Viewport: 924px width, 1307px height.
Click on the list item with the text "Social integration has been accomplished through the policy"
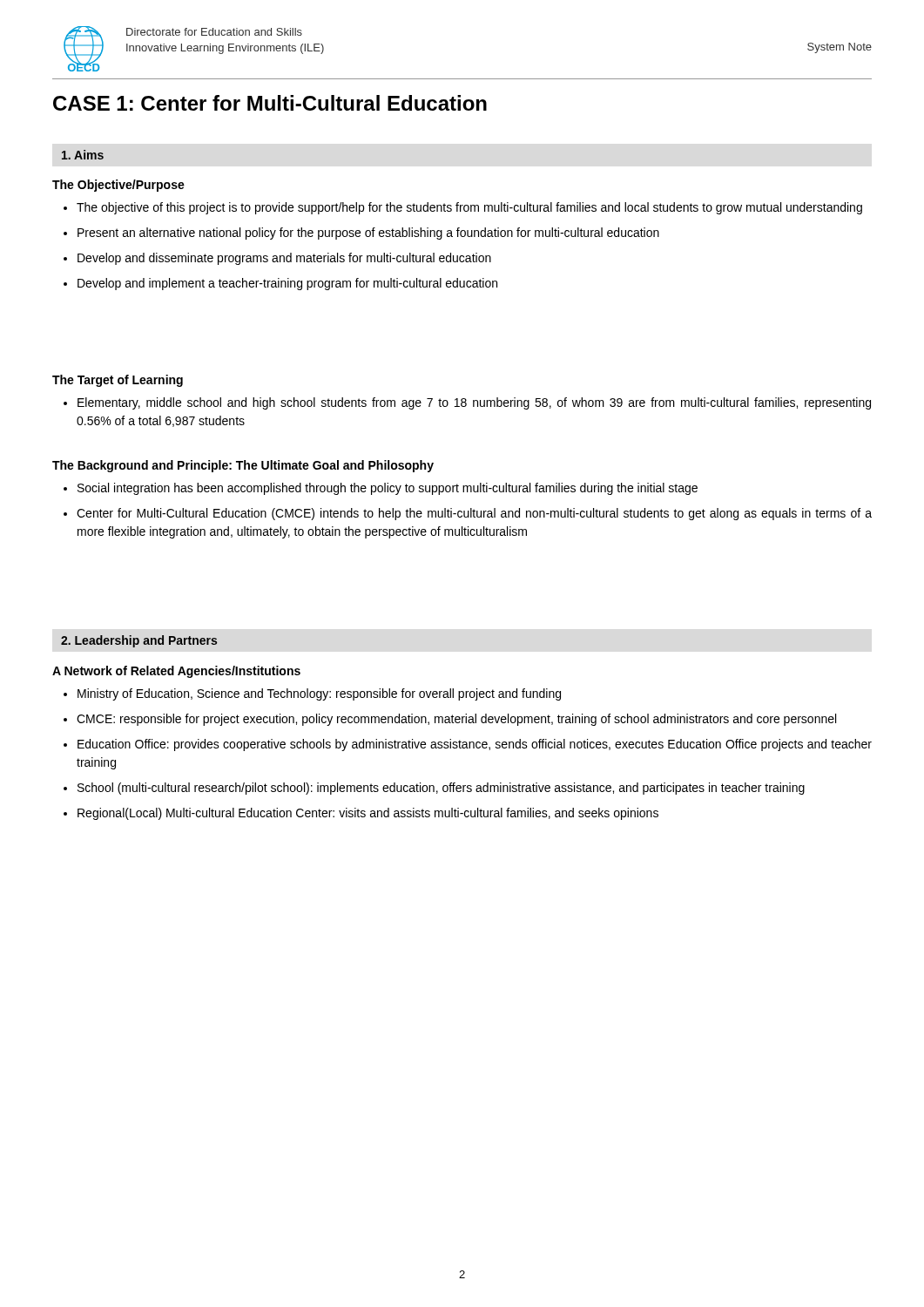(x=387, y=488)
